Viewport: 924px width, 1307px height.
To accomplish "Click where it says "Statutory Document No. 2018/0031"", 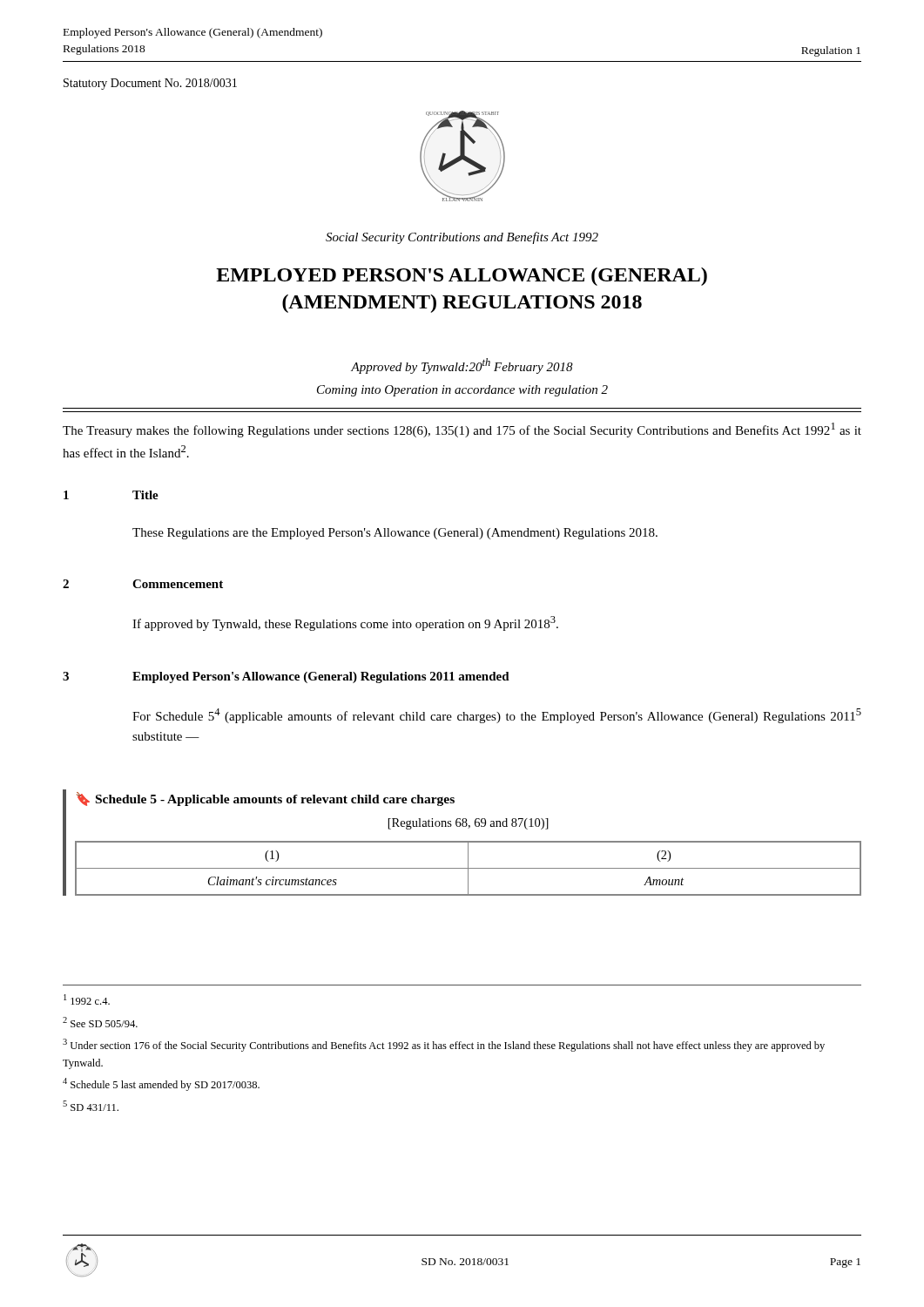I will click(150, 83).
